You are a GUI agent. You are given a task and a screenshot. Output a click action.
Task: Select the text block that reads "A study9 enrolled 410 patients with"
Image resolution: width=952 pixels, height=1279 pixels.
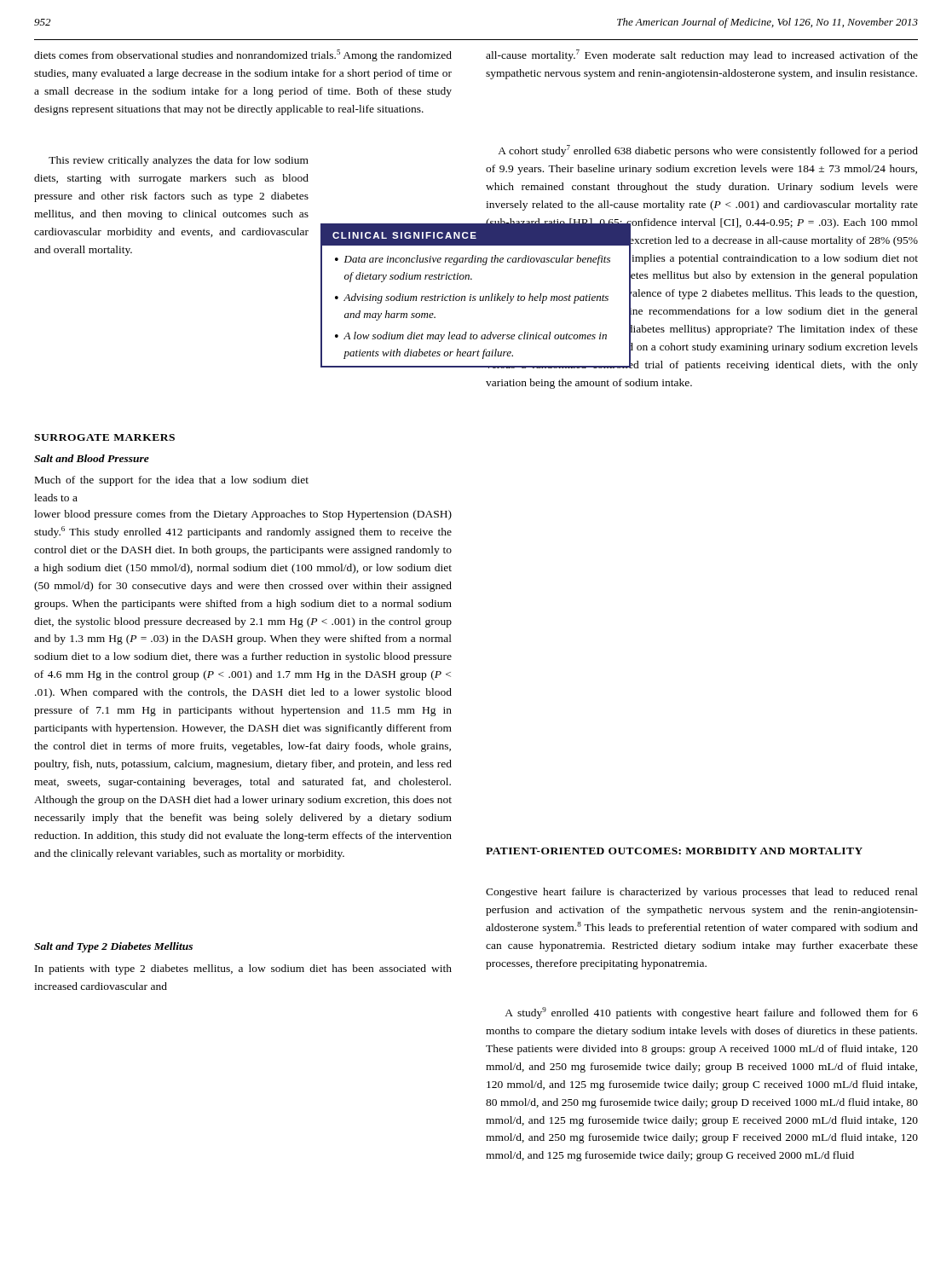(702, 1083)
